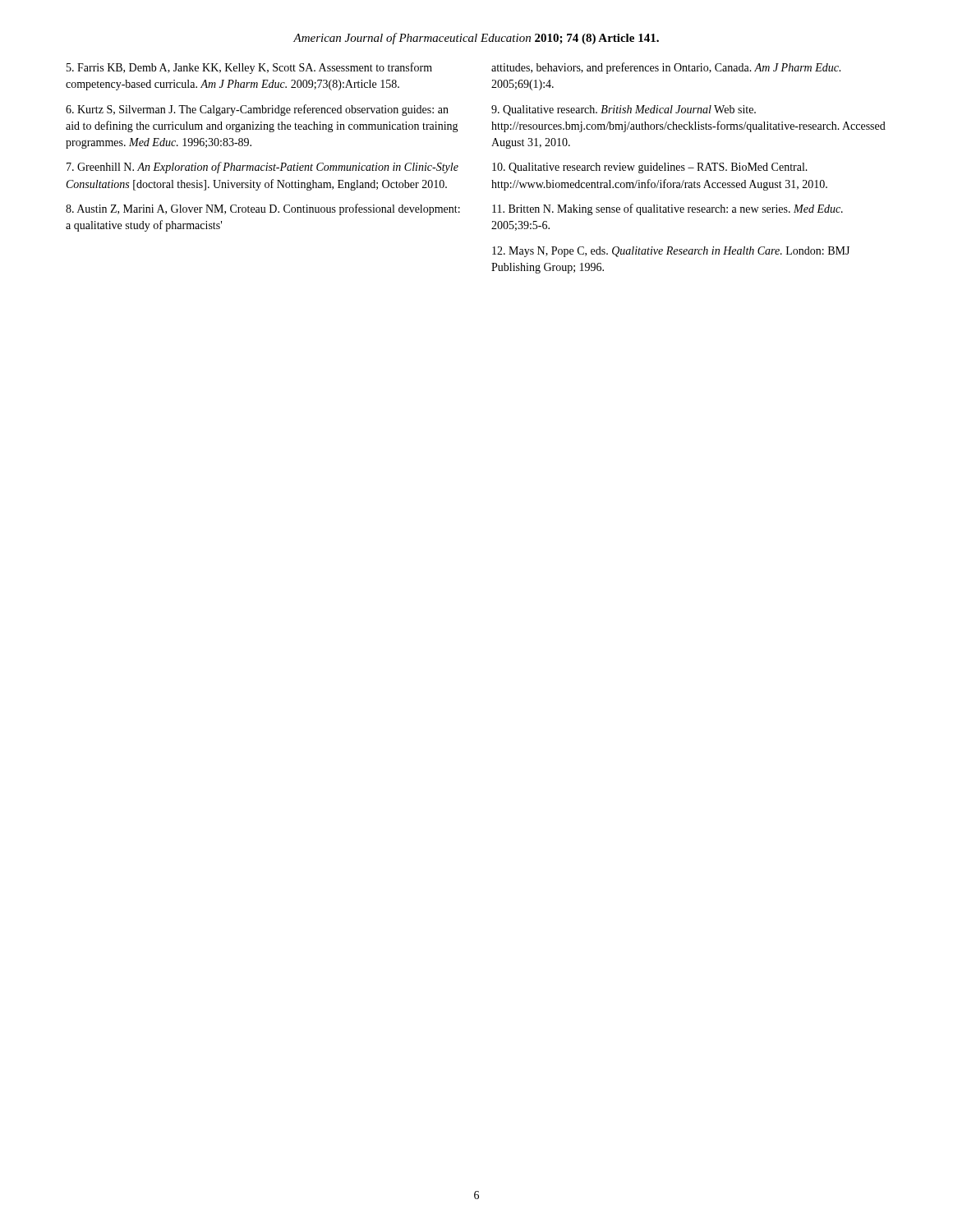Find the list item that says "9. Qualitative research. British"
The width and height of the screenshot is (953, 1232).
pos(688,126)
